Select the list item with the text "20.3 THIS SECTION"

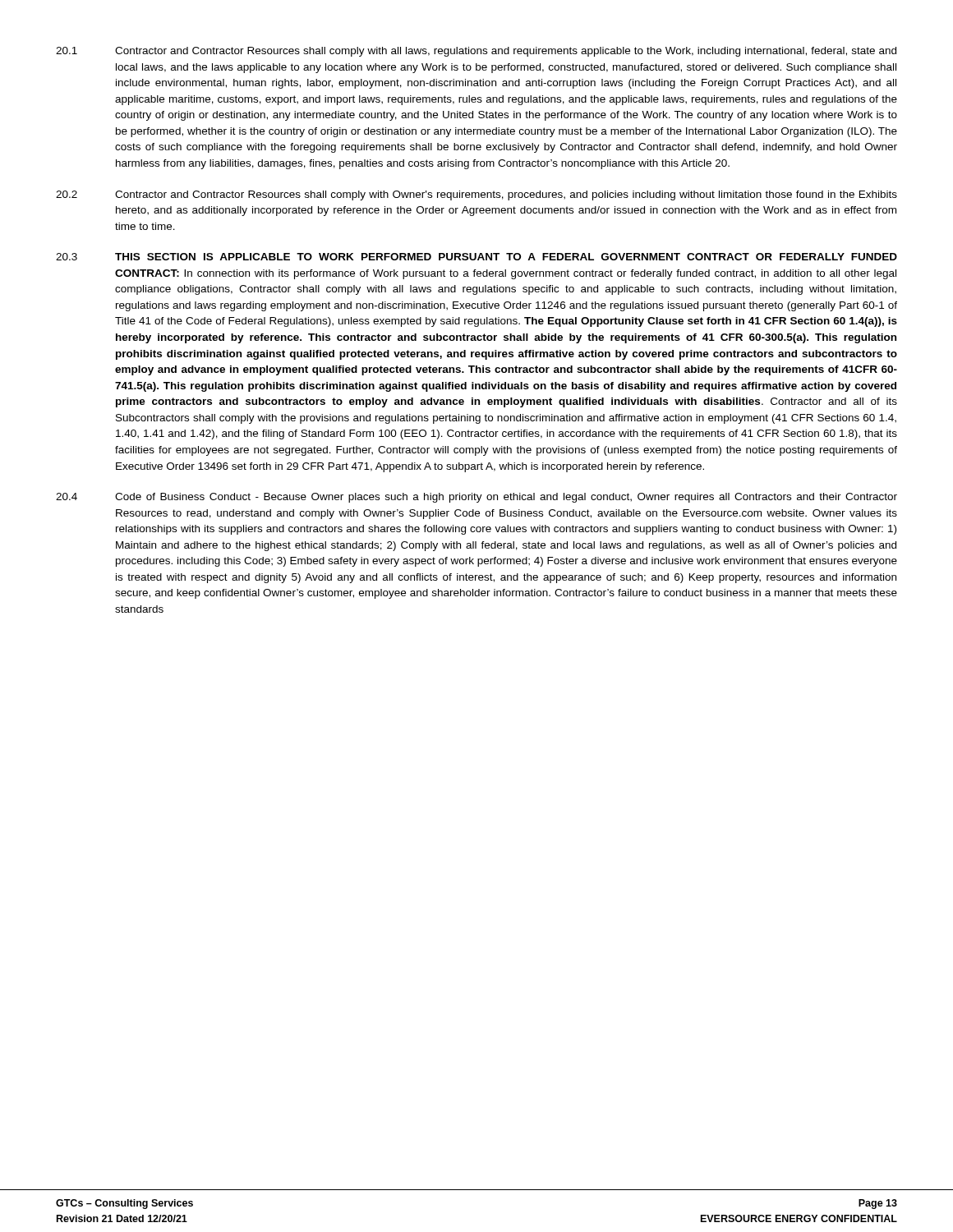tap(476, 361)
